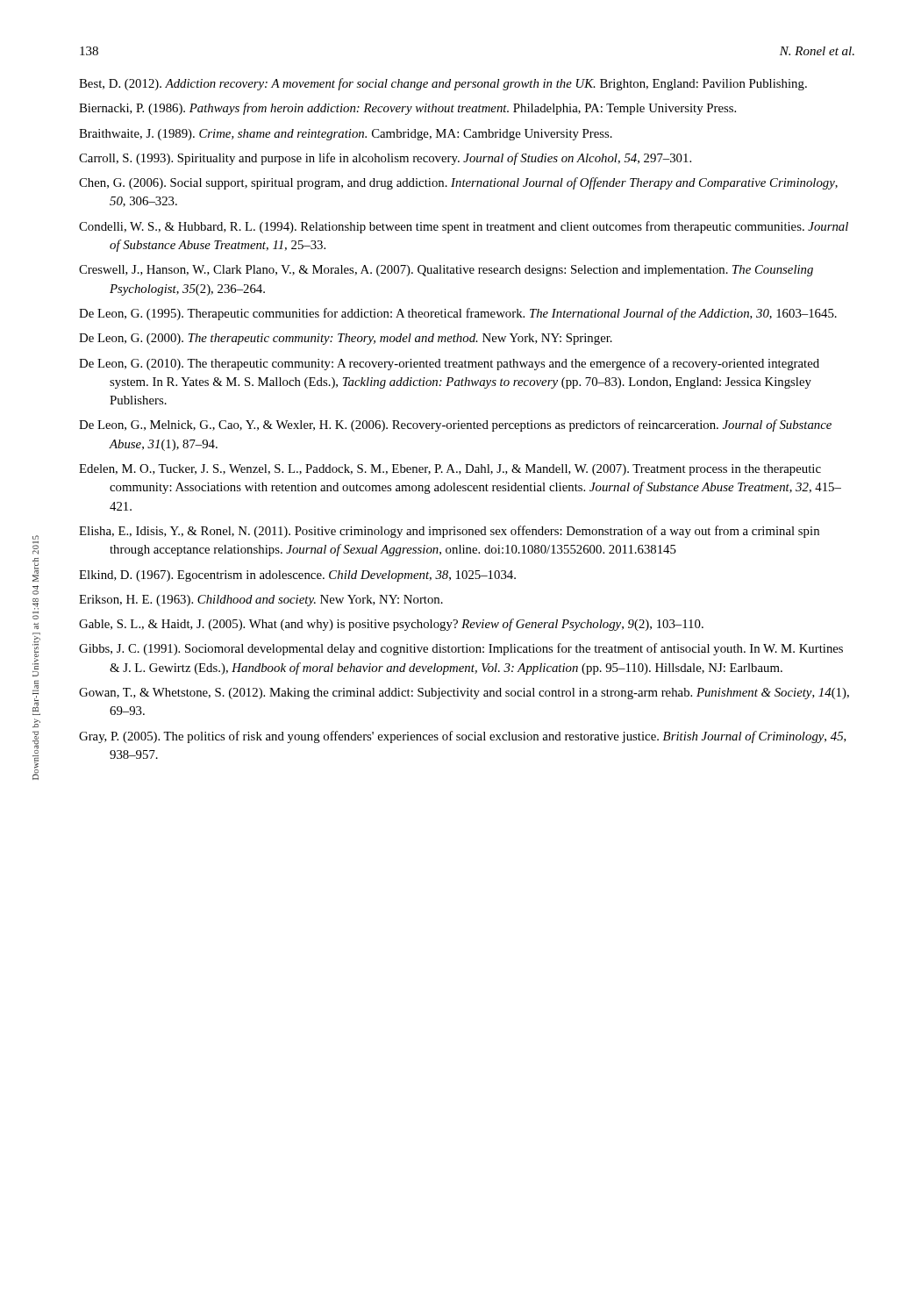Navigate to the block starting "Gable, S. L., & Haidt, J. (2005)."
Image resolution: width=921 pixels, height=1316 pixels.
click(391, 624)
